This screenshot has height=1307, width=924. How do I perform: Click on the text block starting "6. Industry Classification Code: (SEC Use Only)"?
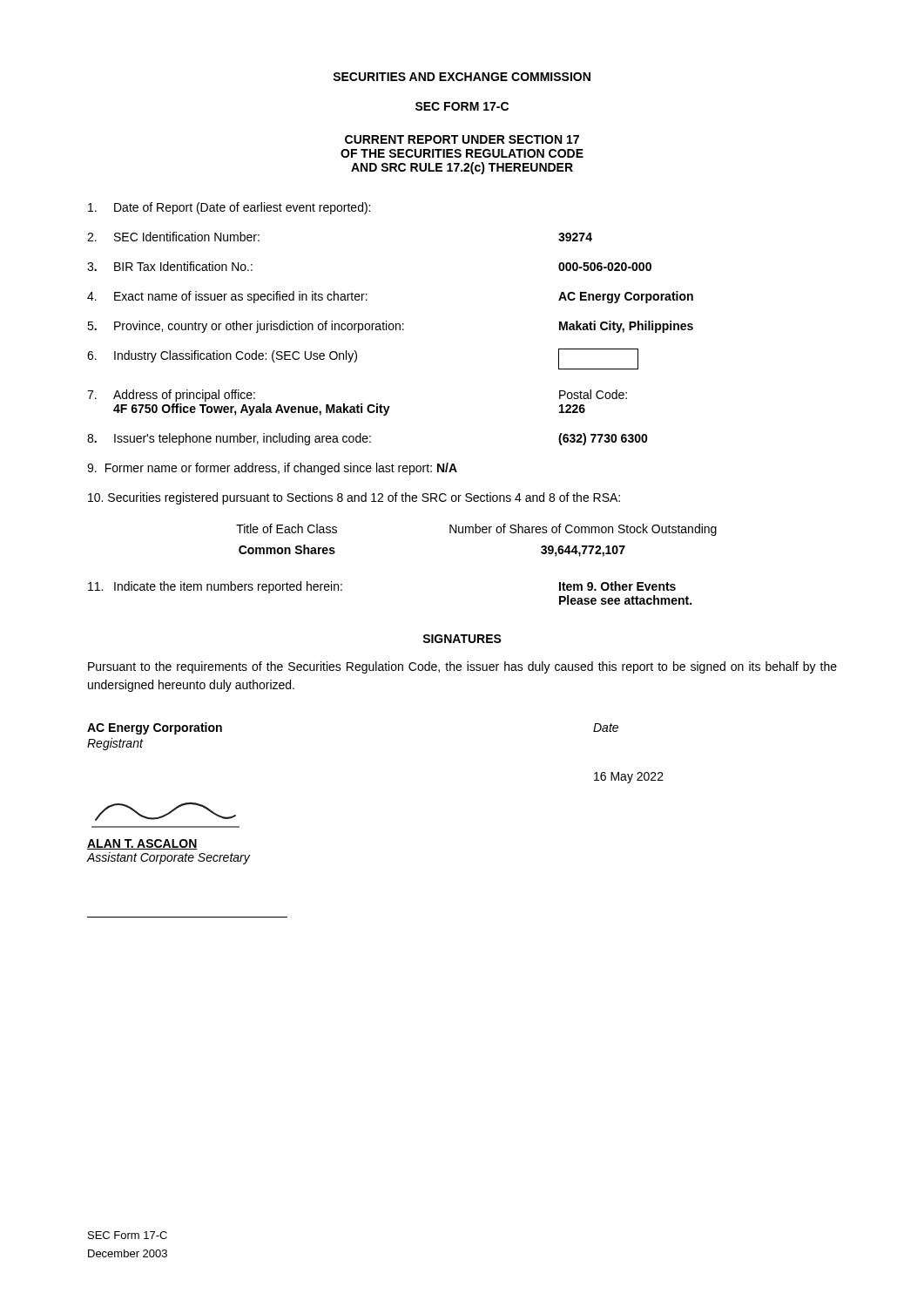211,359
